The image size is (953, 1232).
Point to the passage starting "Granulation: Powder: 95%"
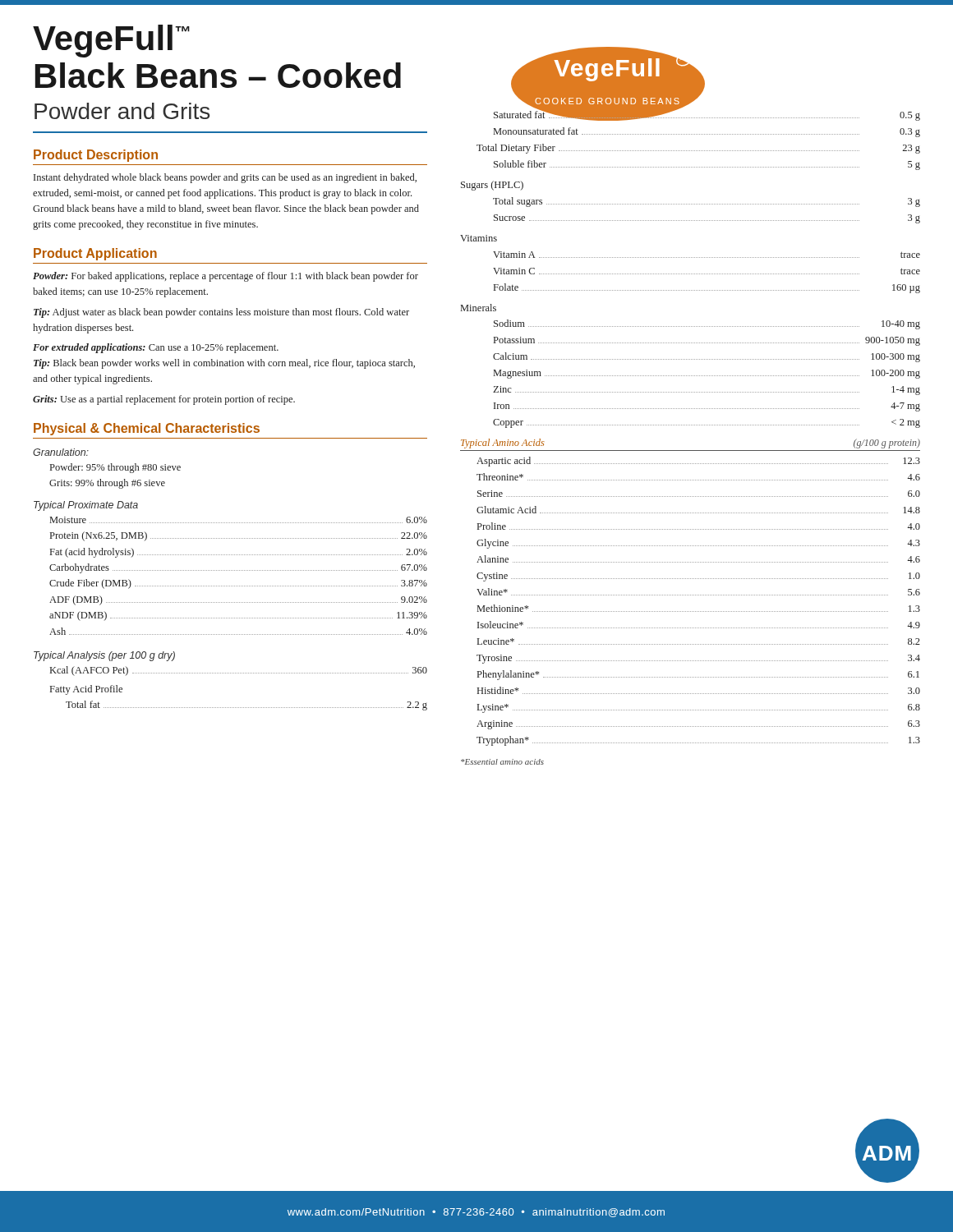230,580
